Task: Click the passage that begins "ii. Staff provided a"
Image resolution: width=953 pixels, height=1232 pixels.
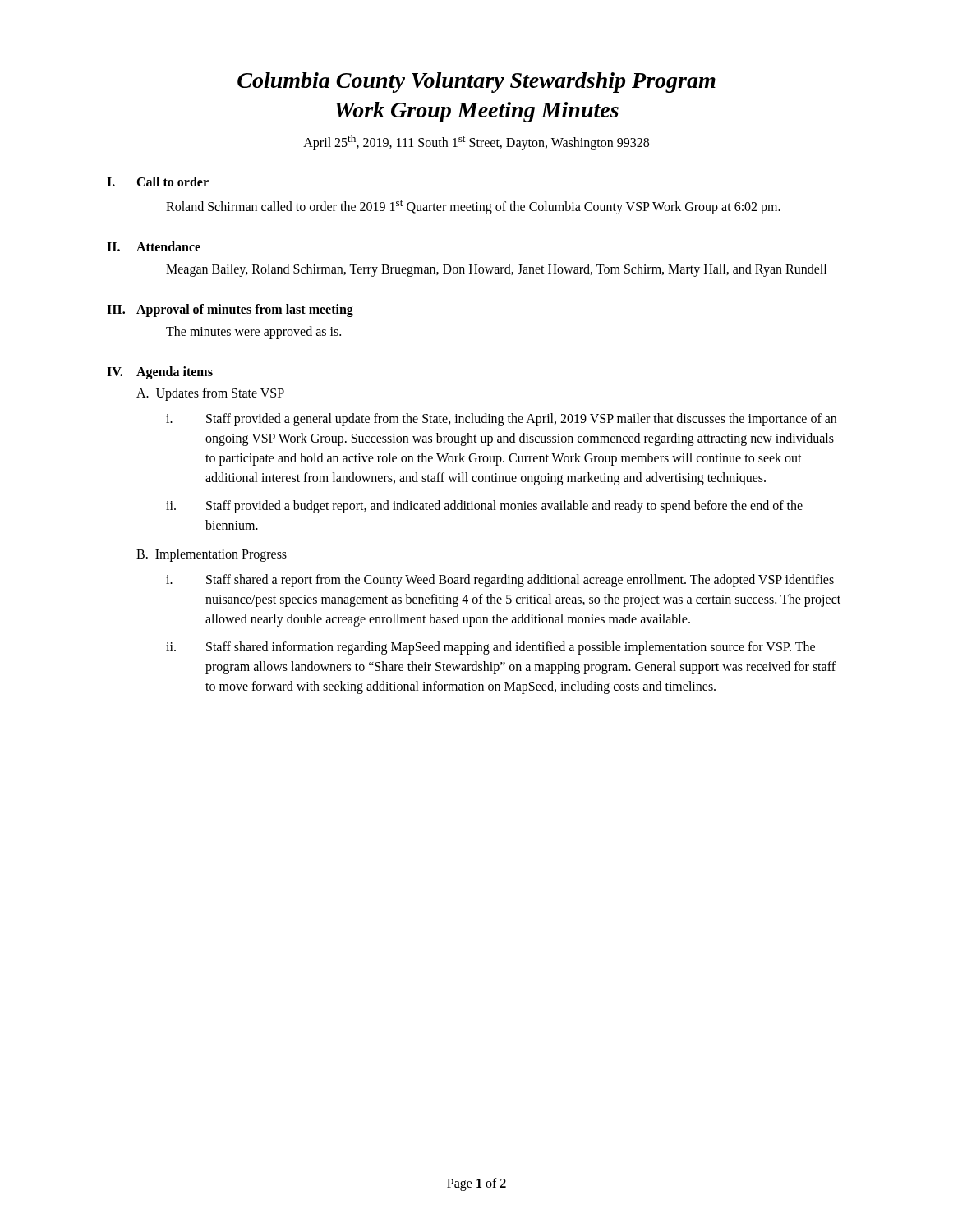Action: tap(506, 516)
